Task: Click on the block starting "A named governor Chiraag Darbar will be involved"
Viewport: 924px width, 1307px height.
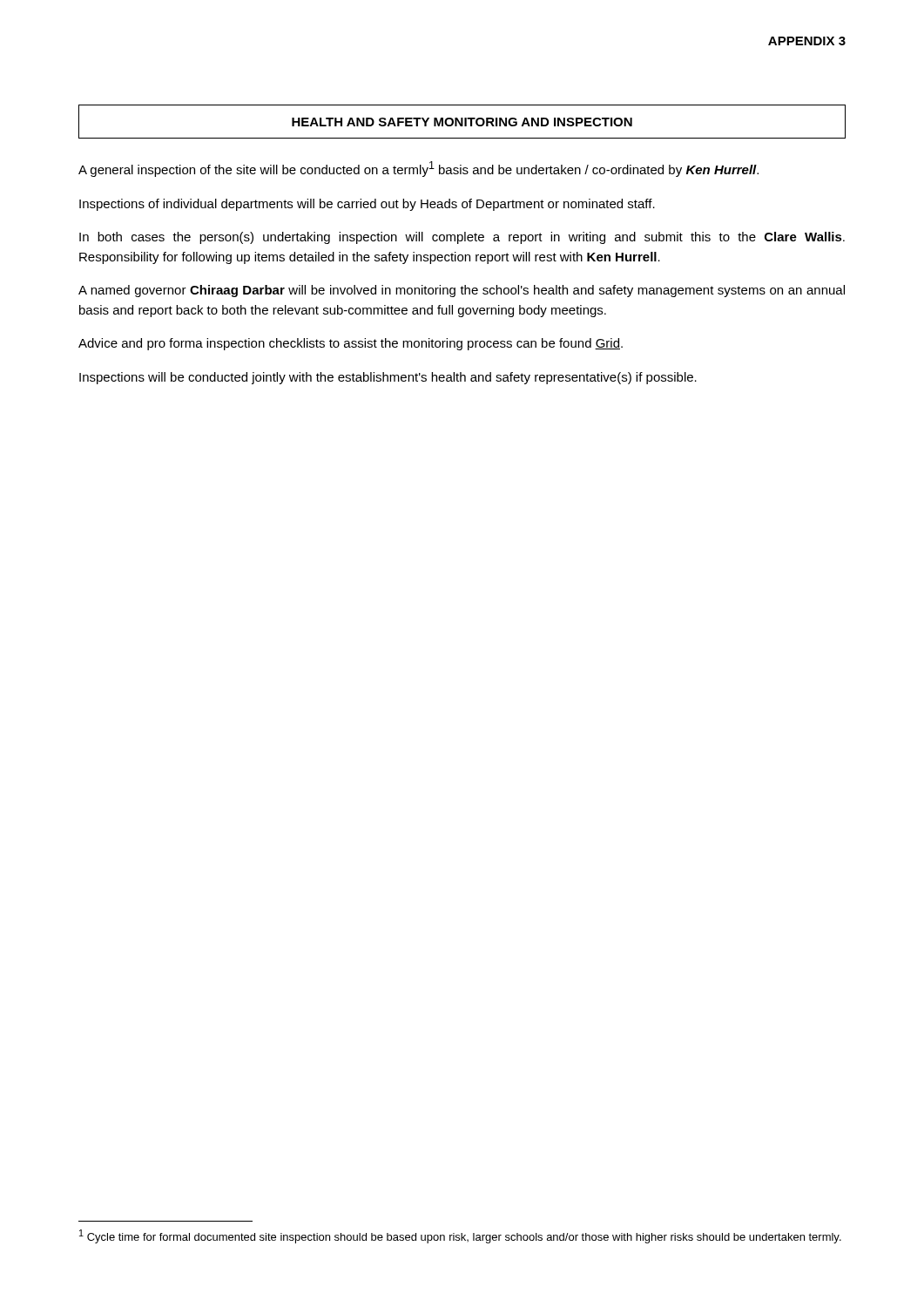Action: [462, 299]
